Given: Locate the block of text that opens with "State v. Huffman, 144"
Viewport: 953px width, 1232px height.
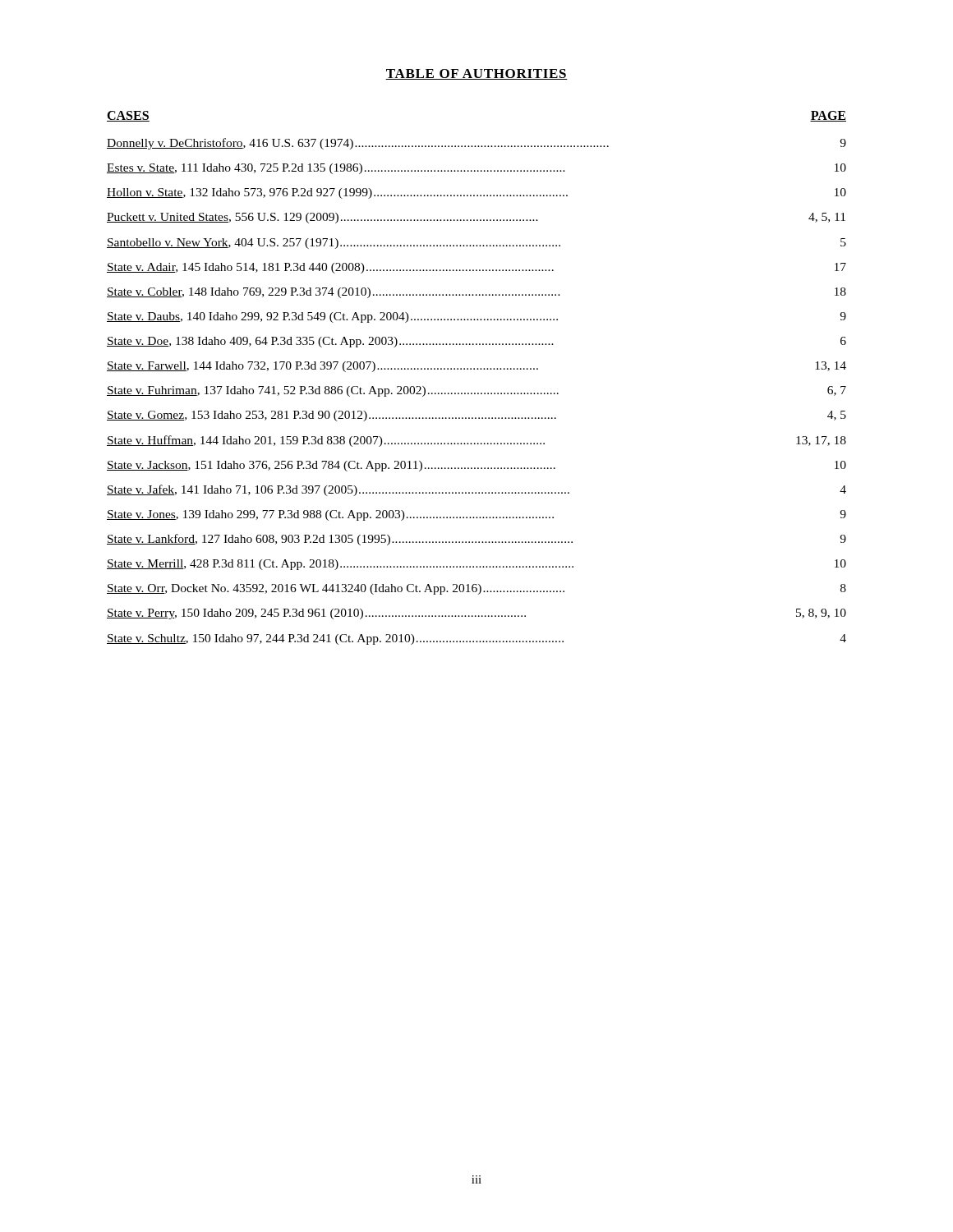Looking at the screenshot, I should tap(476, 440).
